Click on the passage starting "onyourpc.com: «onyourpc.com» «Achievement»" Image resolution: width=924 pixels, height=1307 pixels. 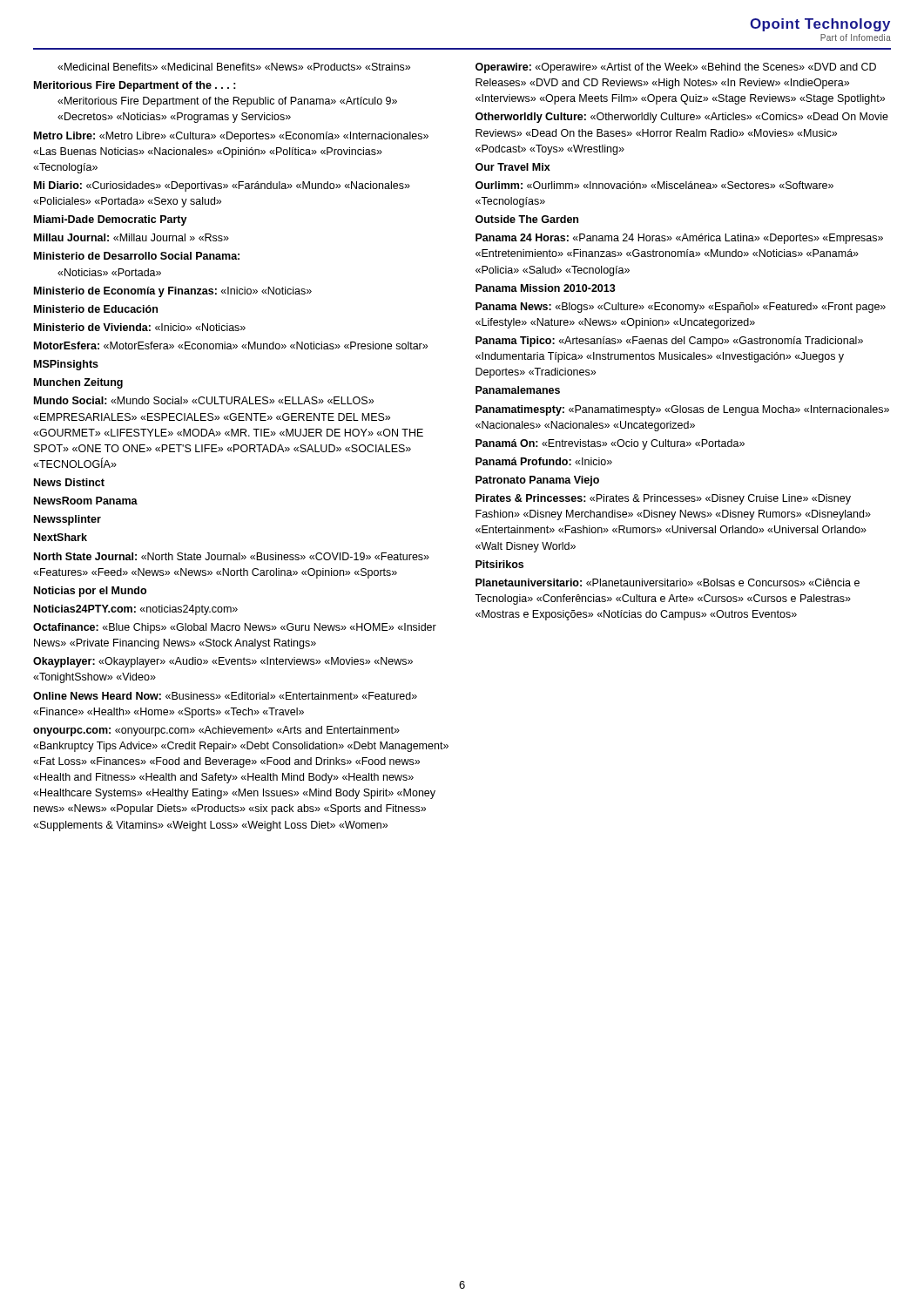(x=241, y=777)
